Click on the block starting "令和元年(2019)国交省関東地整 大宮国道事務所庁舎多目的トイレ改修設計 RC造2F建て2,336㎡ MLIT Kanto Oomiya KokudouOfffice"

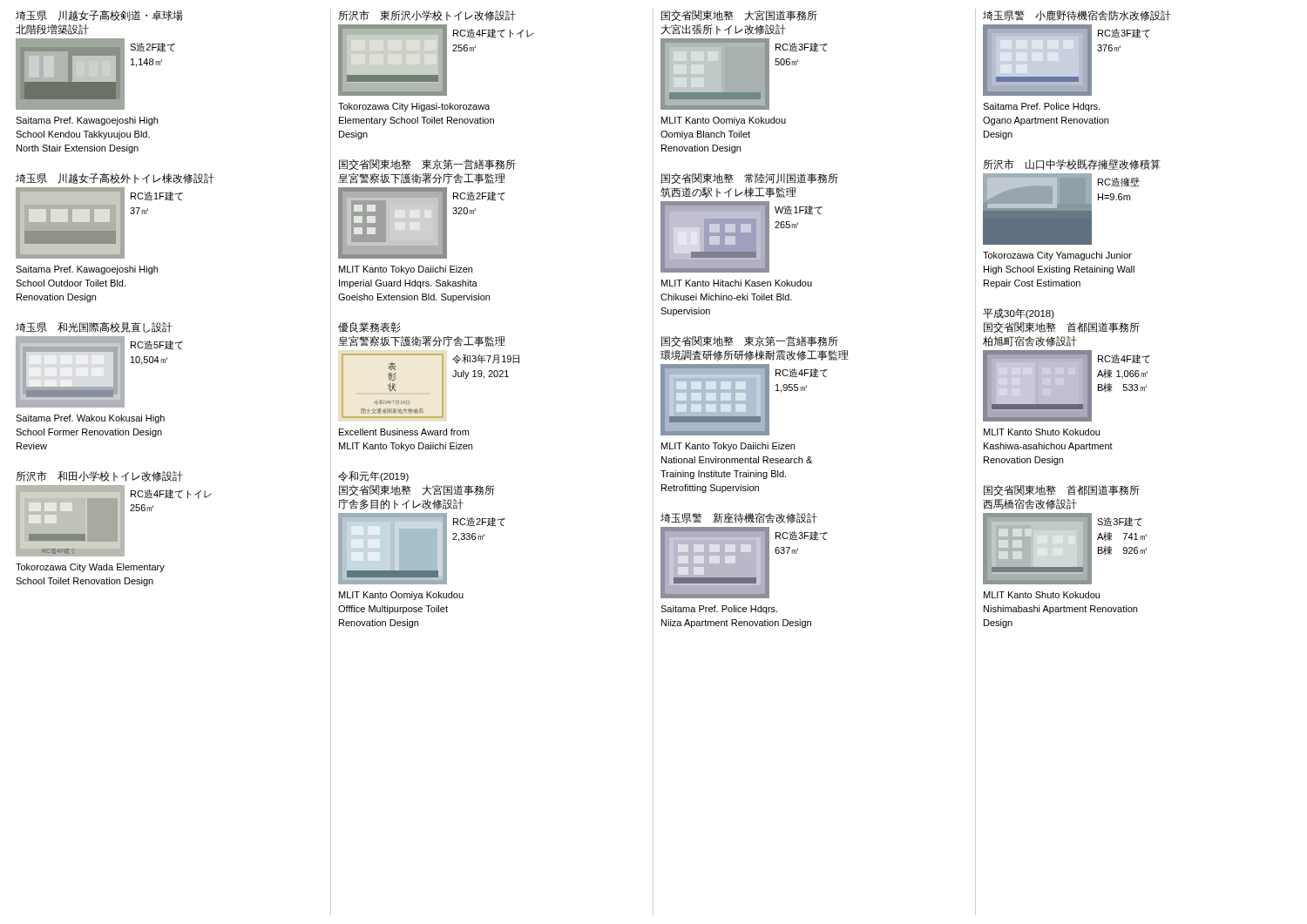(x=373, y=476)
